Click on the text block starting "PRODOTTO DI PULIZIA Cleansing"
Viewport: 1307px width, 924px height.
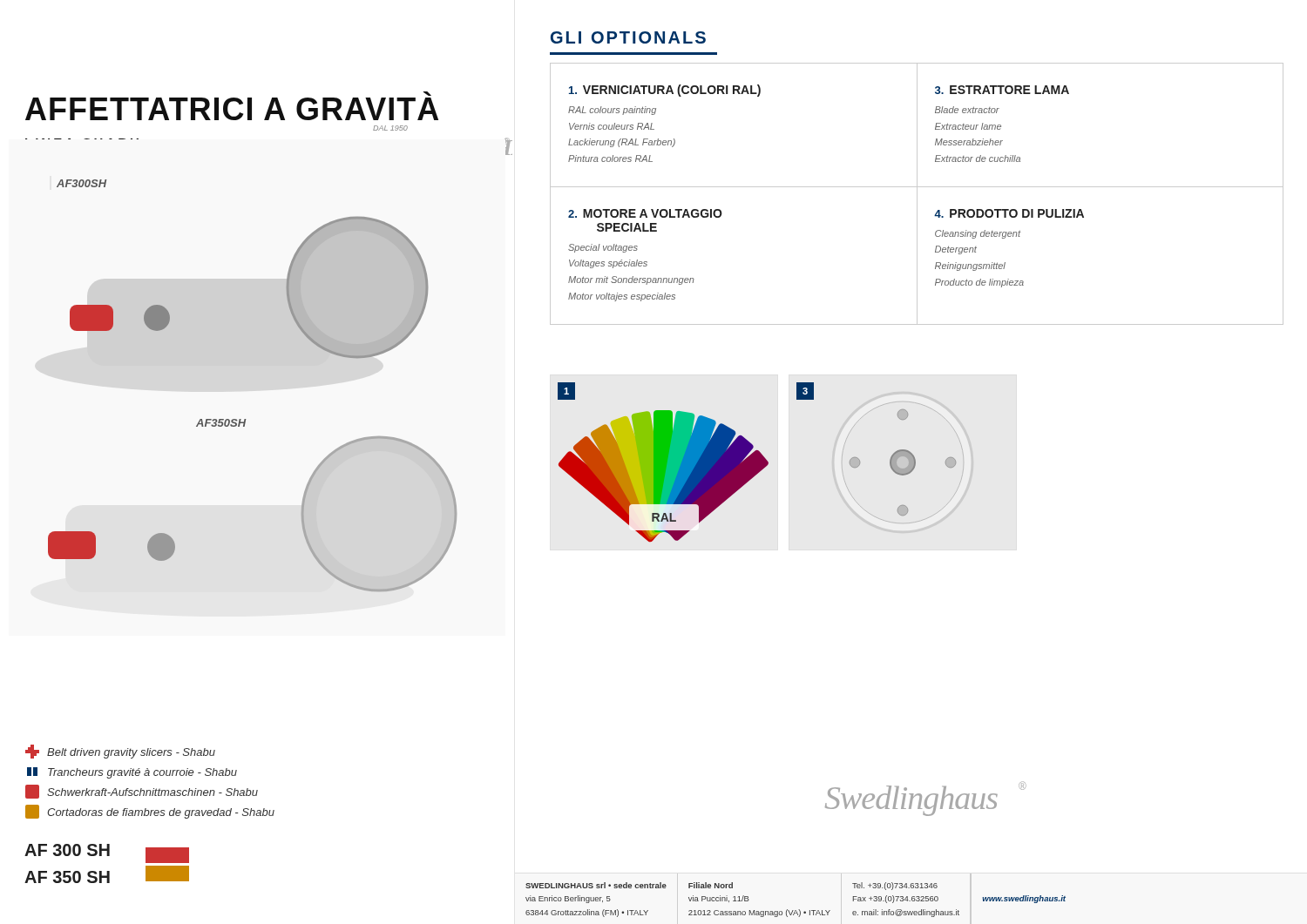[1009, 213]
